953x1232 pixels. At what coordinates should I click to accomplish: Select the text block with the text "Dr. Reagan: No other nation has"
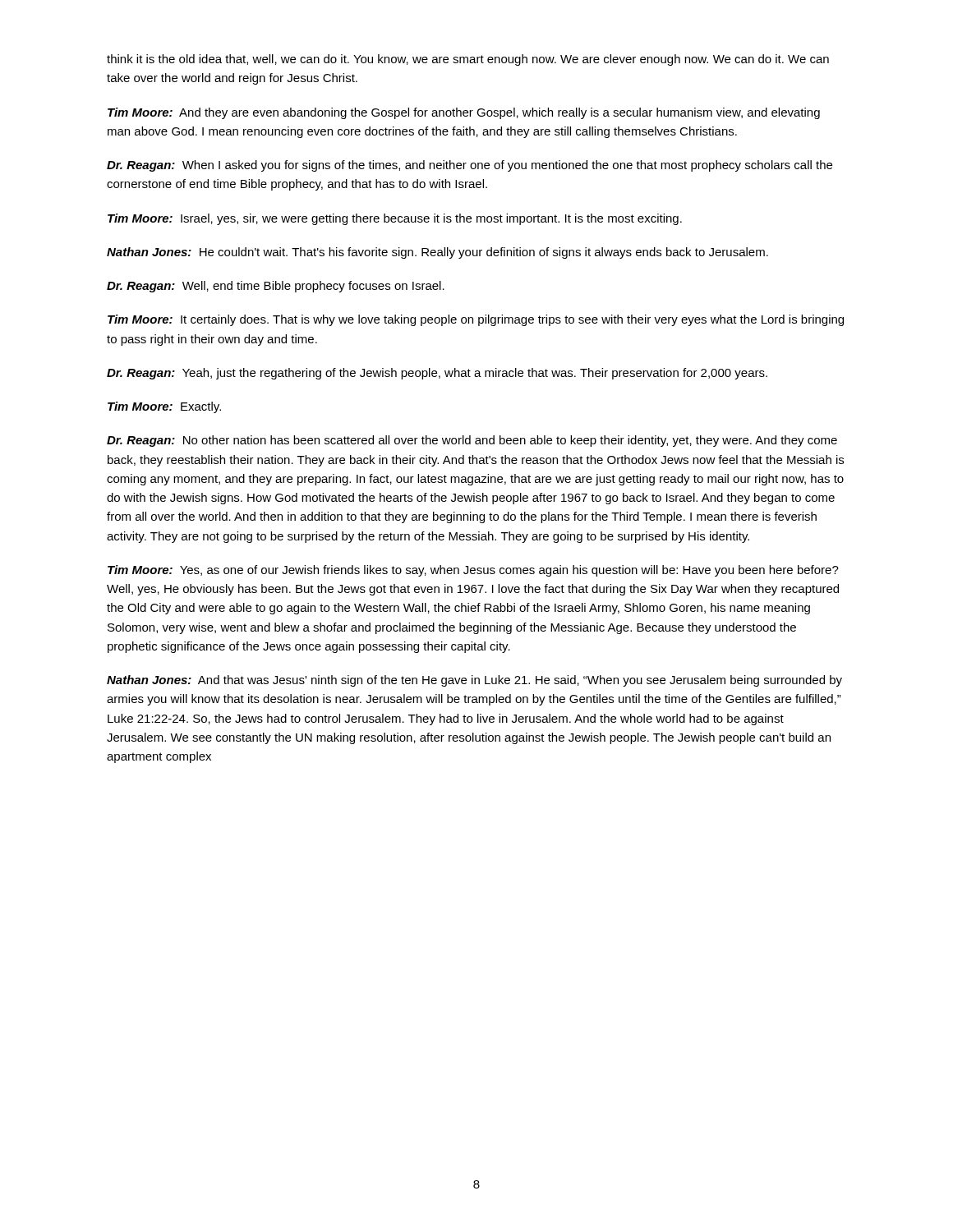tap(476, 488)
